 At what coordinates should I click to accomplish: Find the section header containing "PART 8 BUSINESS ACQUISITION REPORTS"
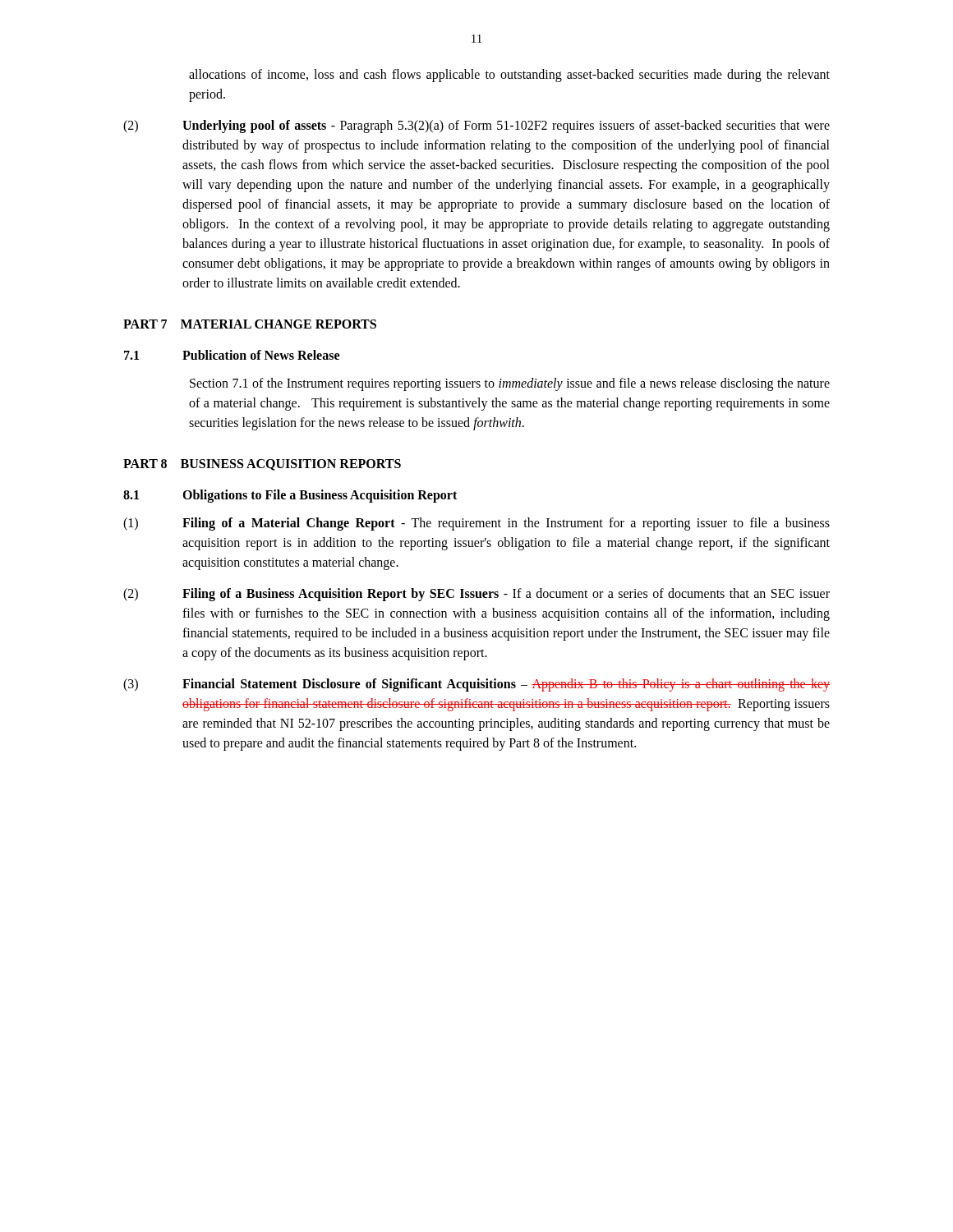point(262,463)
